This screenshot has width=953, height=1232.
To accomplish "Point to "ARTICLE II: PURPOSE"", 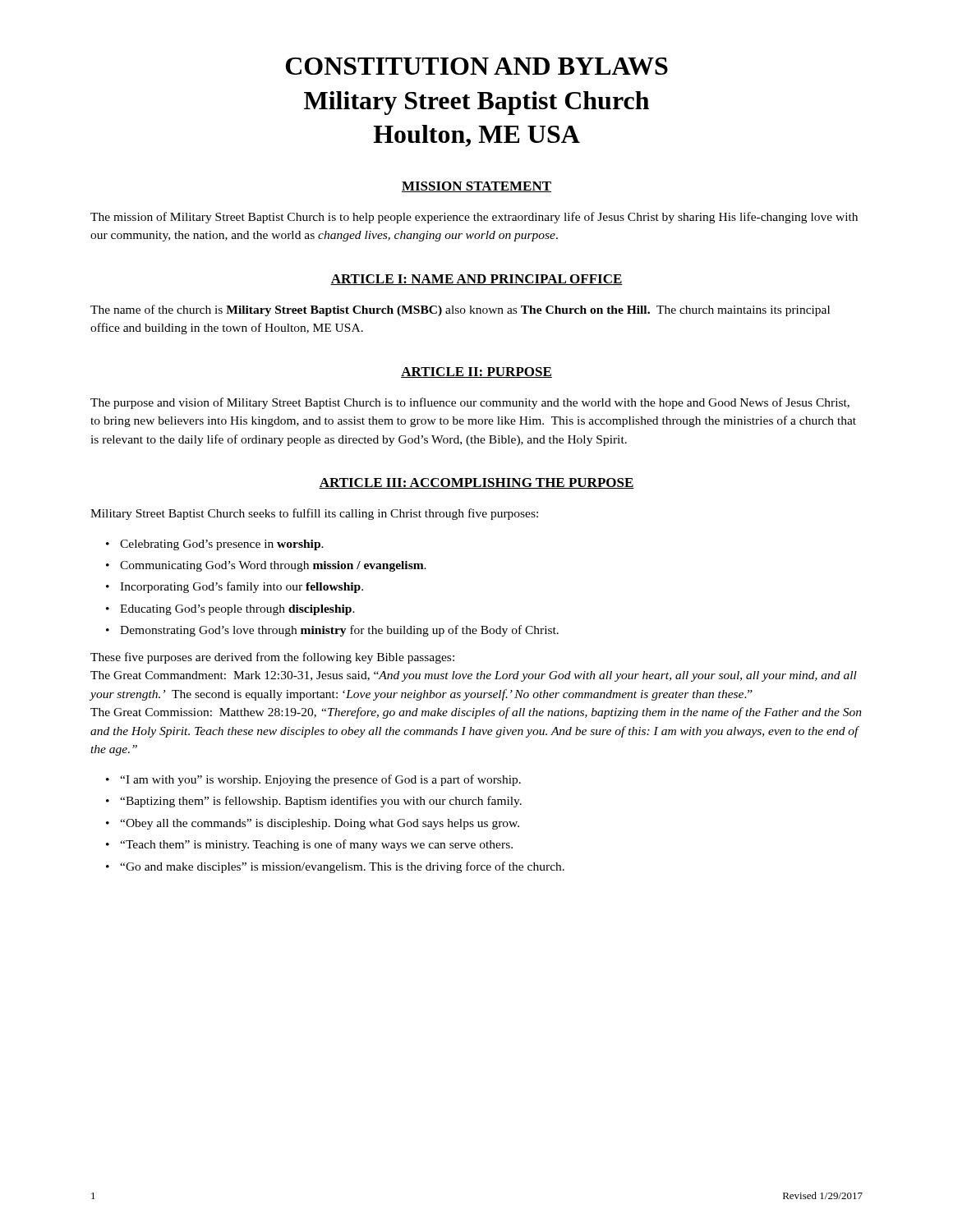I will 476,371.
